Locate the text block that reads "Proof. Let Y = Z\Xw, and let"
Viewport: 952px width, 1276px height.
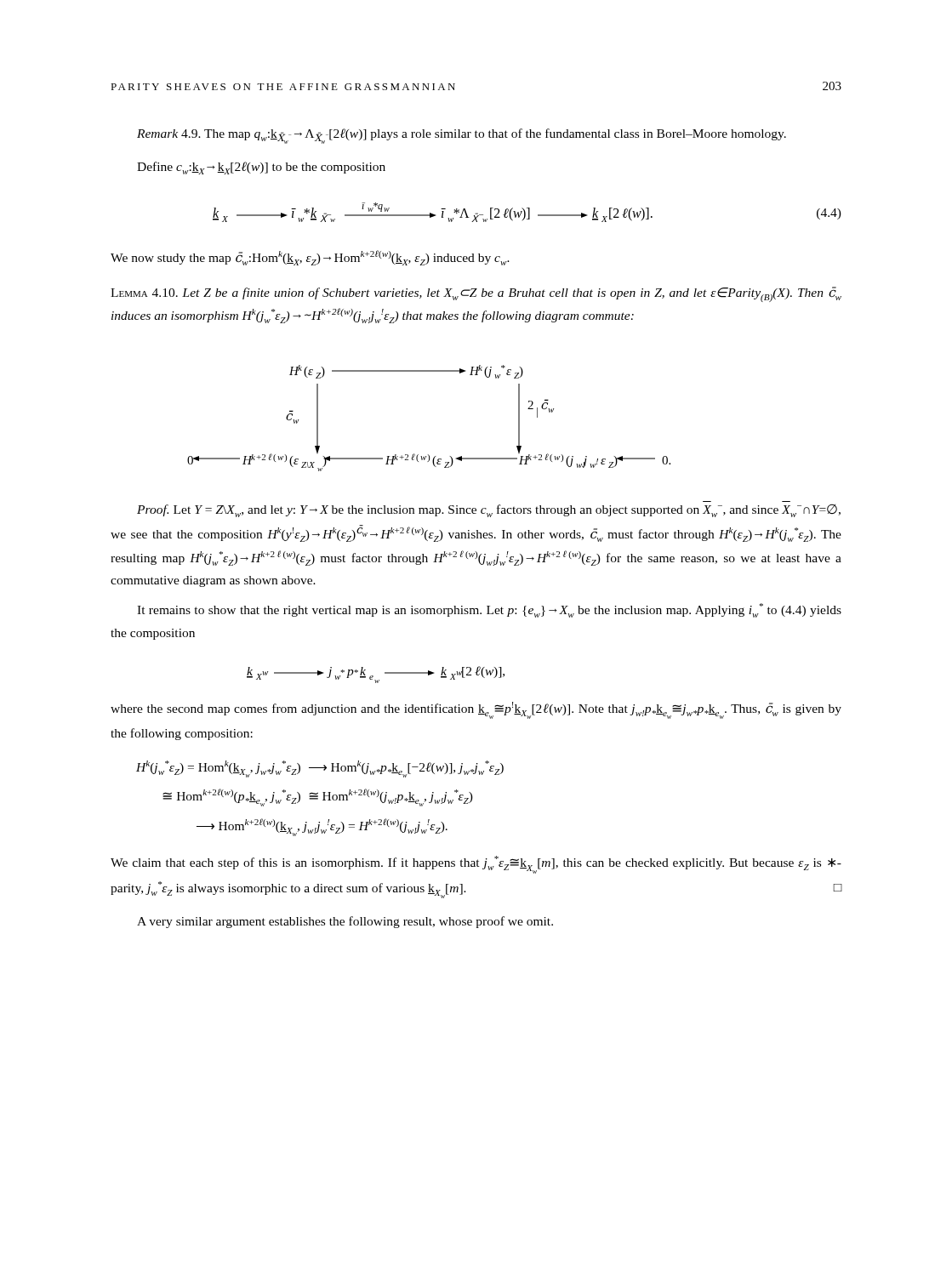coord(476,544)
